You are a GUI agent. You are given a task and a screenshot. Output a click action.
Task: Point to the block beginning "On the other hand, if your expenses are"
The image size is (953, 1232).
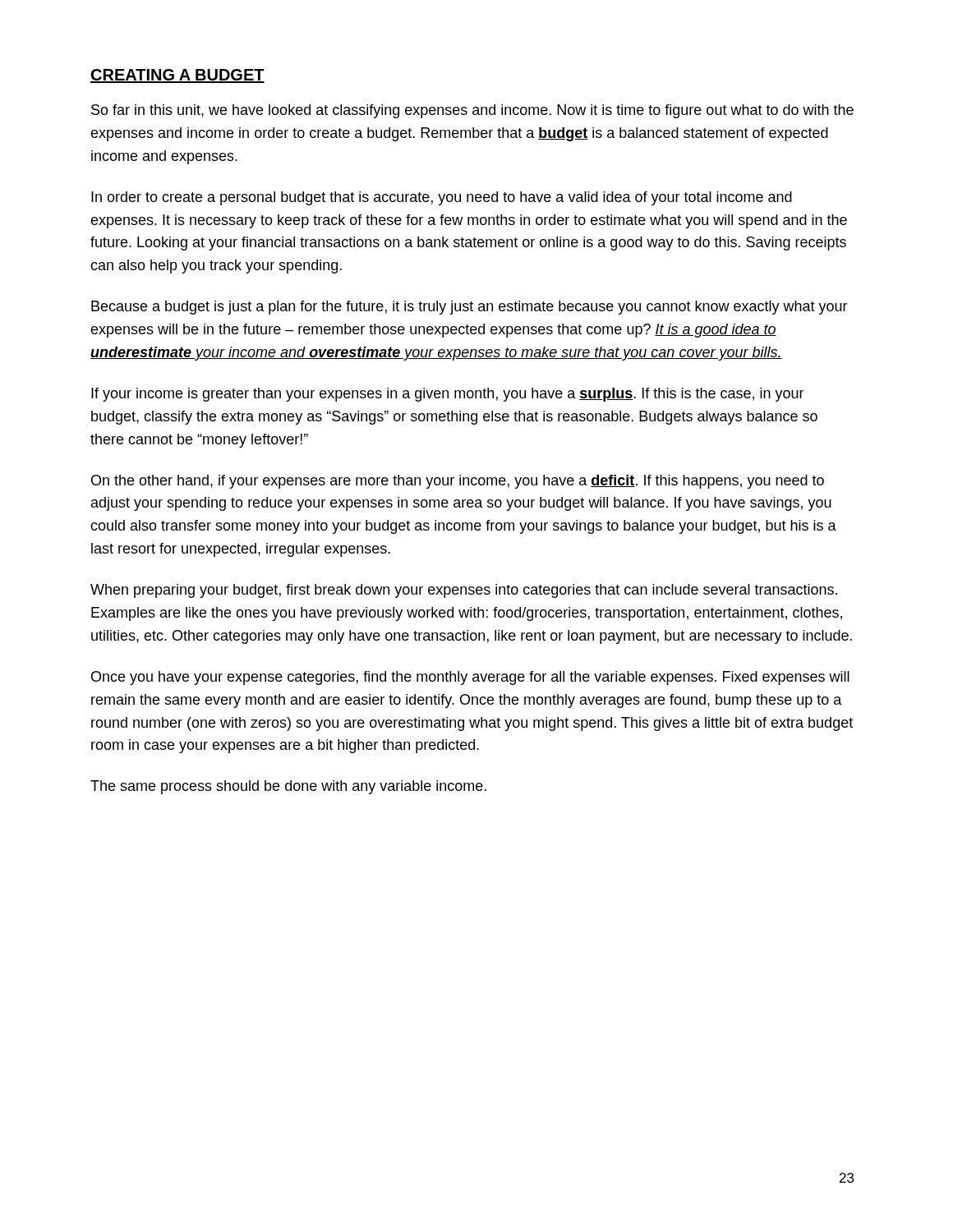coord(463,515)
